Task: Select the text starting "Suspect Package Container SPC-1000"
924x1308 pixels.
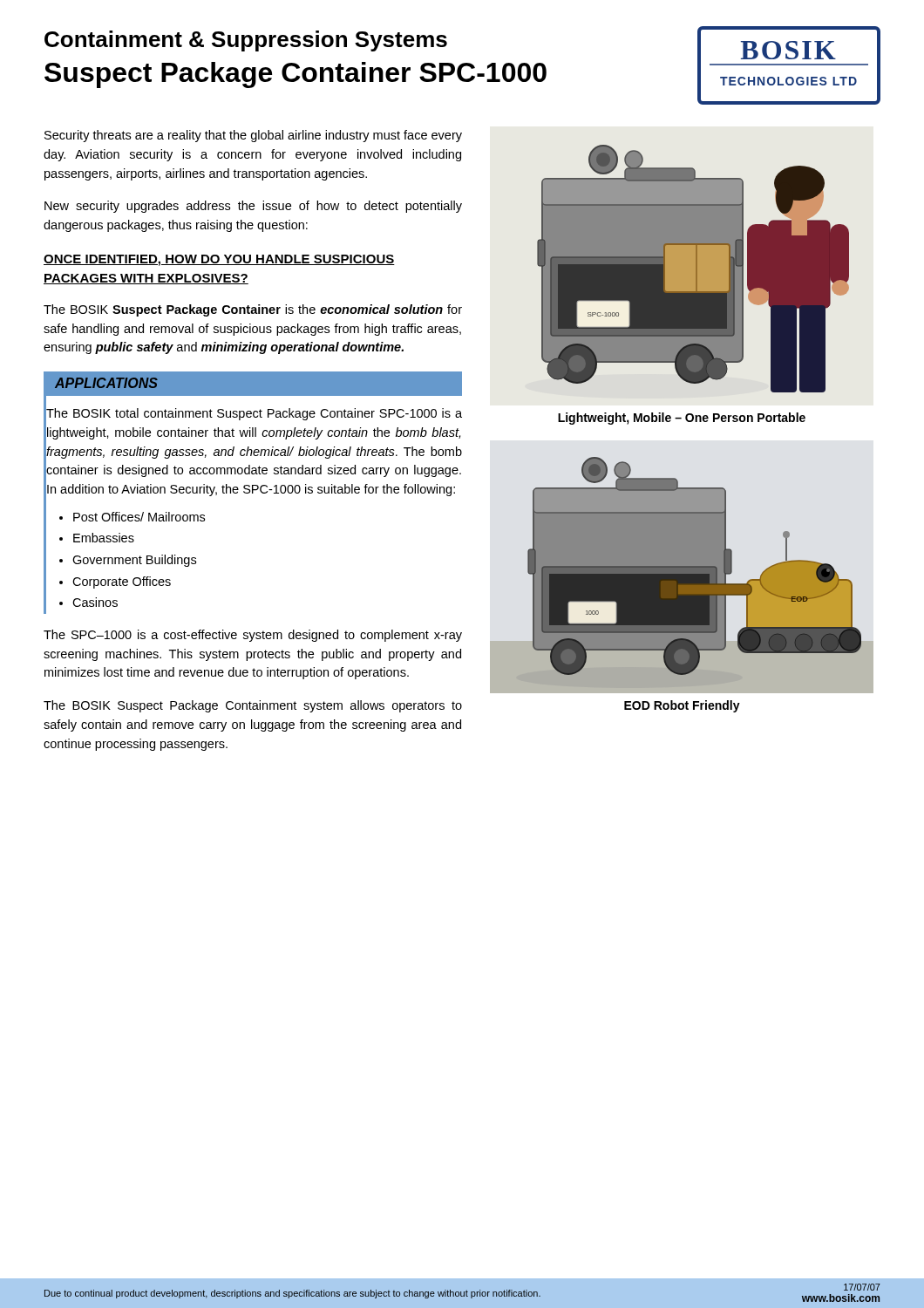Action: click(357, 73)
